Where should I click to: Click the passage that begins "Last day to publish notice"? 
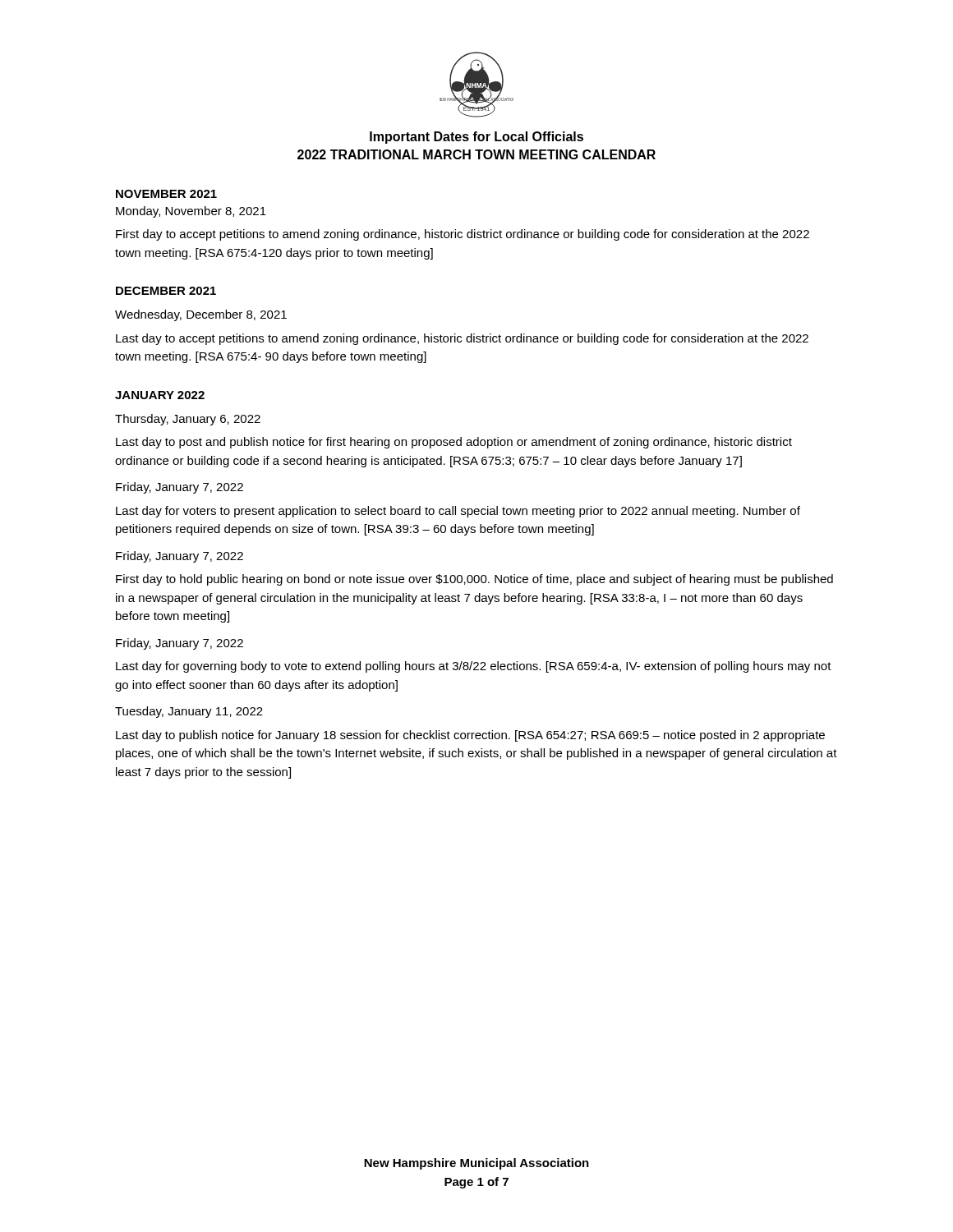click(x=476, y=753)
